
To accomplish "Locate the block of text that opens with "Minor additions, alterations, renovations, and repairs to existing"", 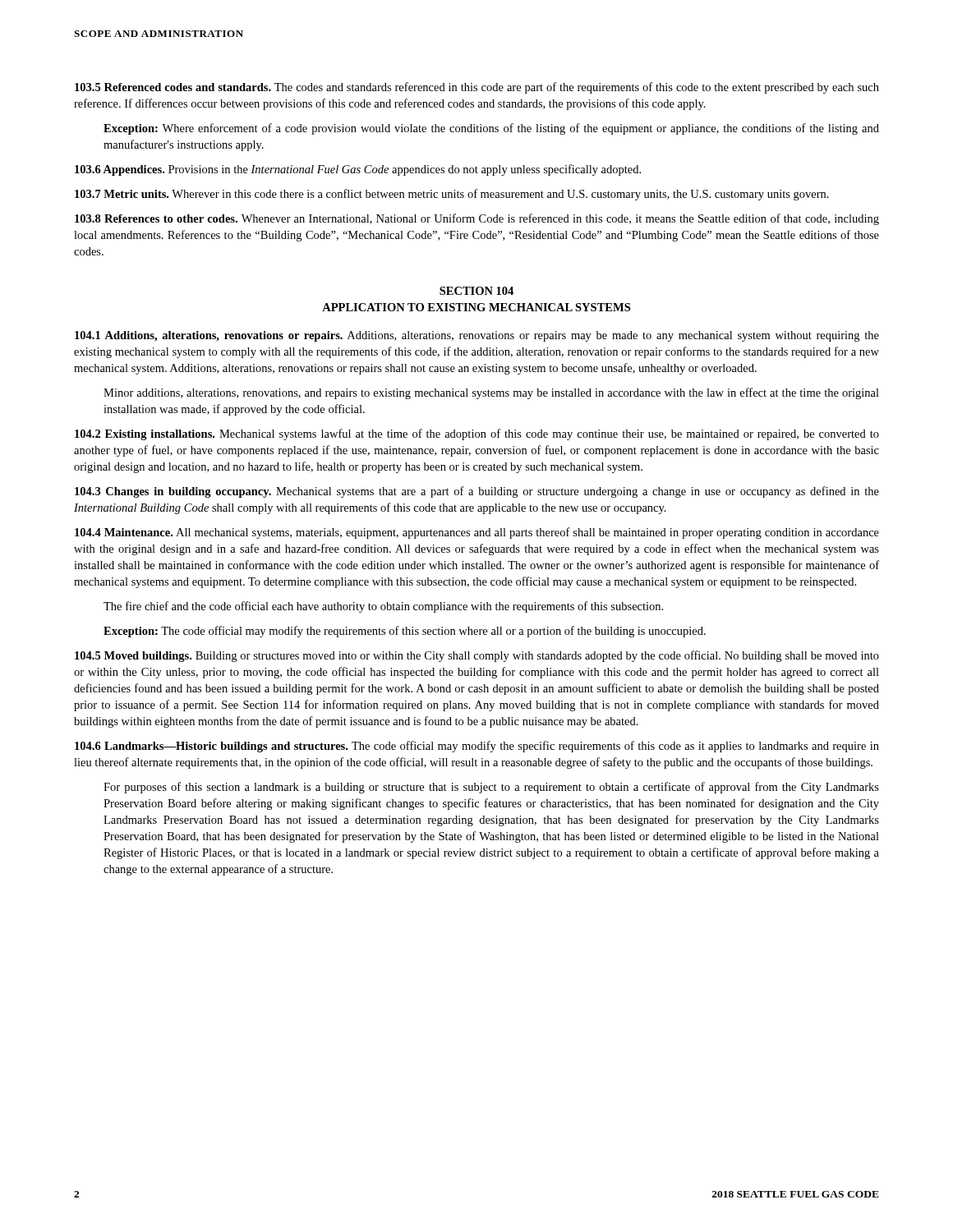I will pos(491,401).
